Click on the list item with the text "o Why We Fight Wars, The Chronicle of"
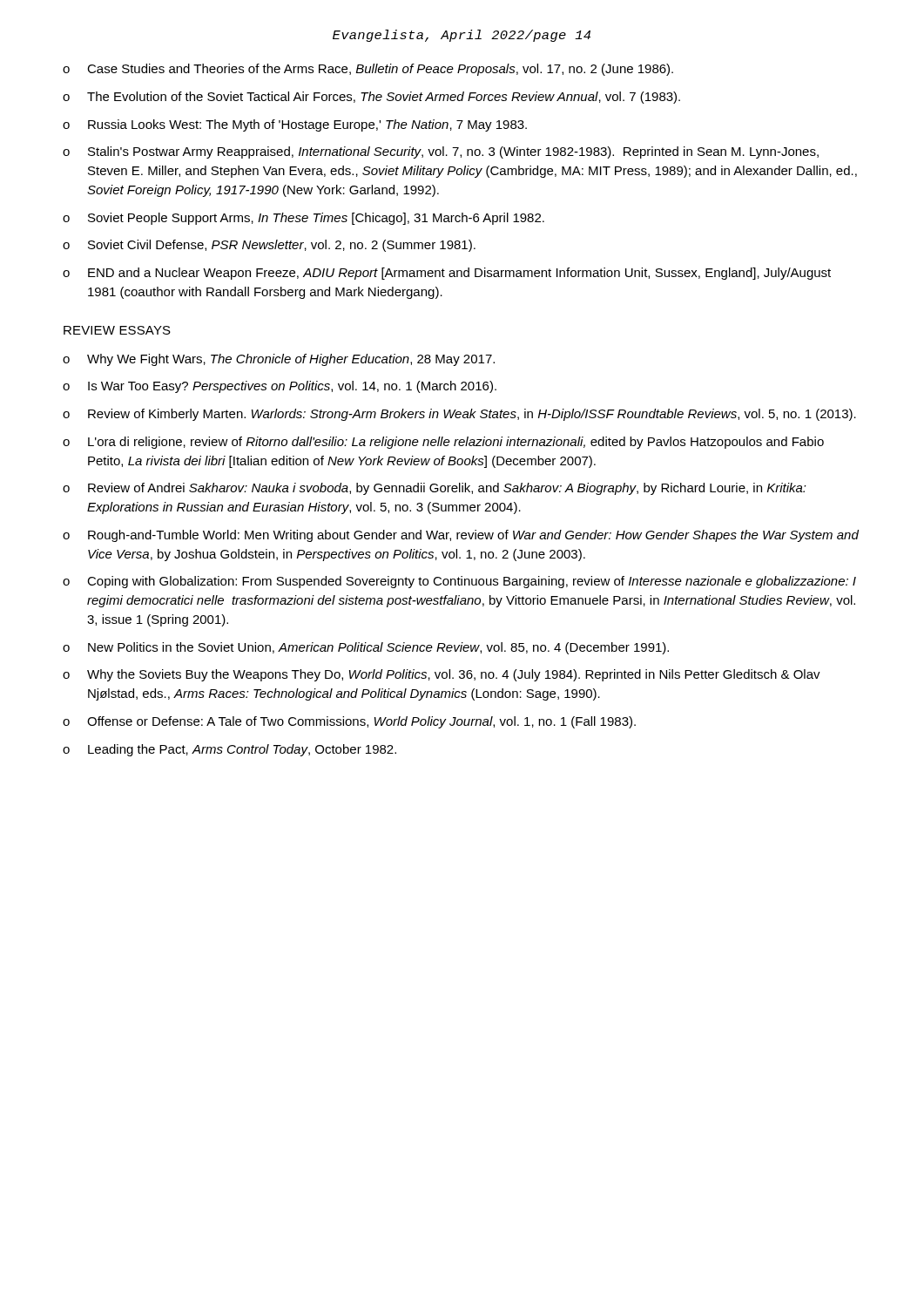Screen dimensions: 1307x924 462,358
